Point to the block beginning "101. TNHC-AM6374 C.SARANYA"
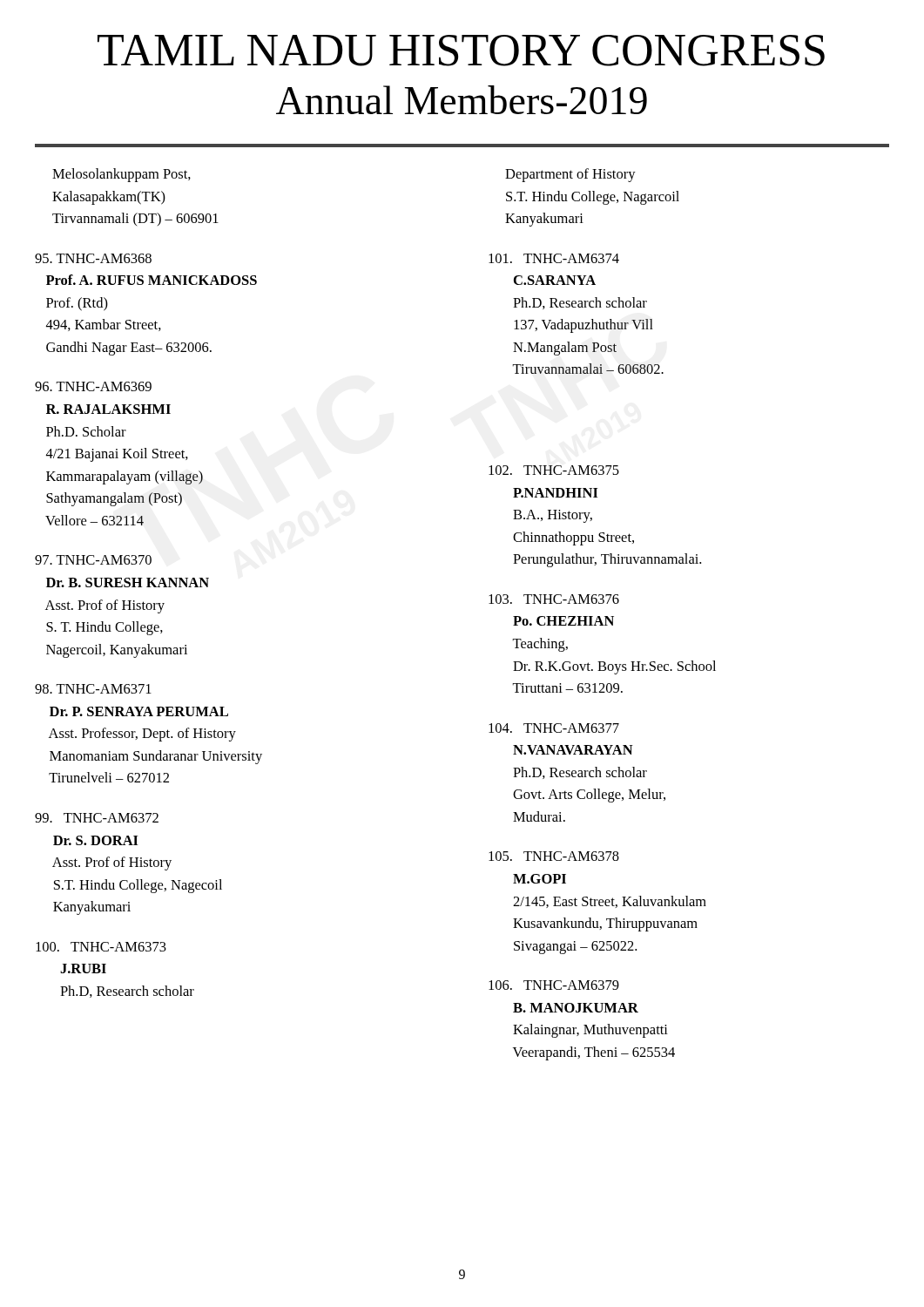 point(576,314)
